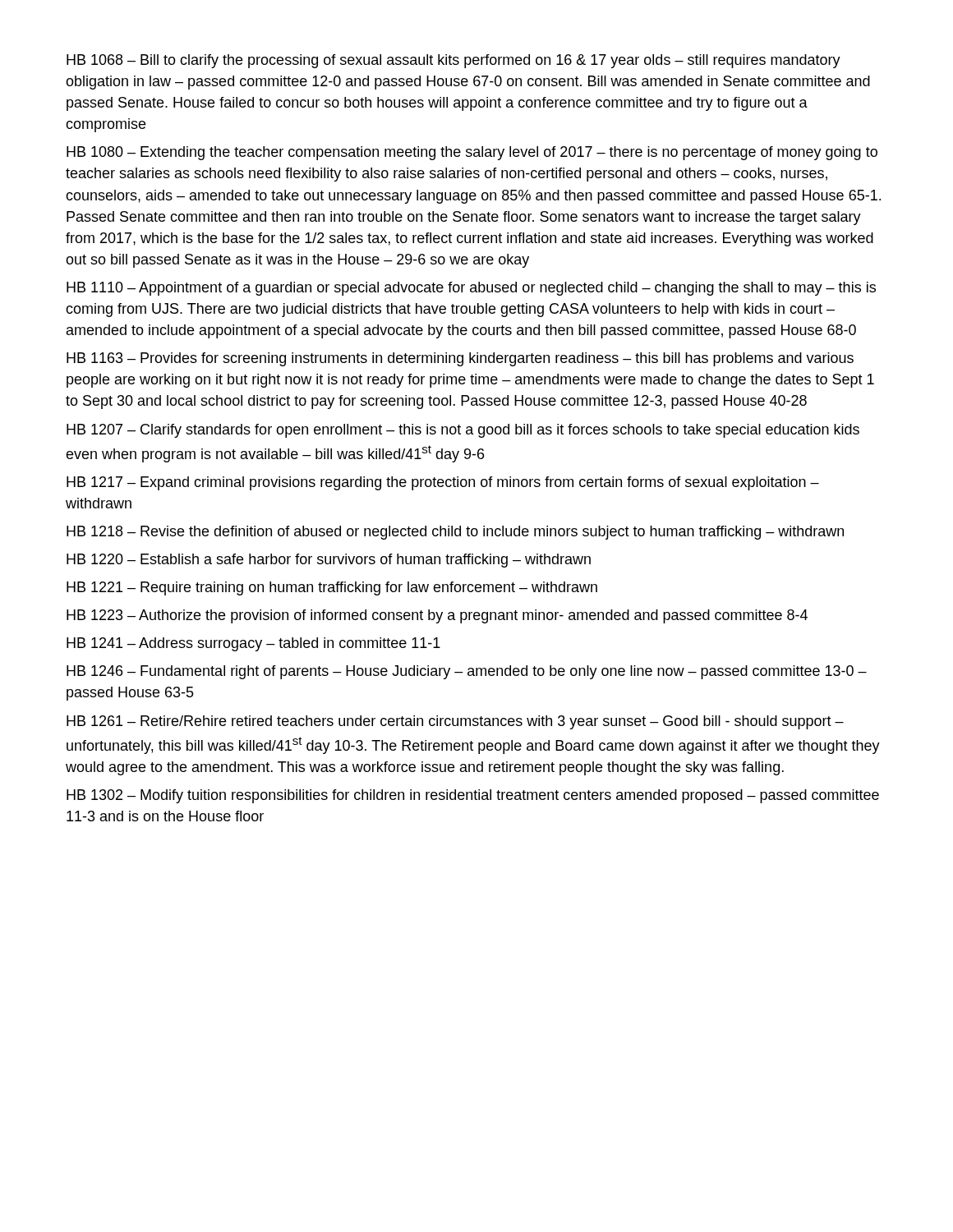Locate the element starting "HB 1068 – Bill"
The width and height of the screenshot is (953, 1232).
468,92
